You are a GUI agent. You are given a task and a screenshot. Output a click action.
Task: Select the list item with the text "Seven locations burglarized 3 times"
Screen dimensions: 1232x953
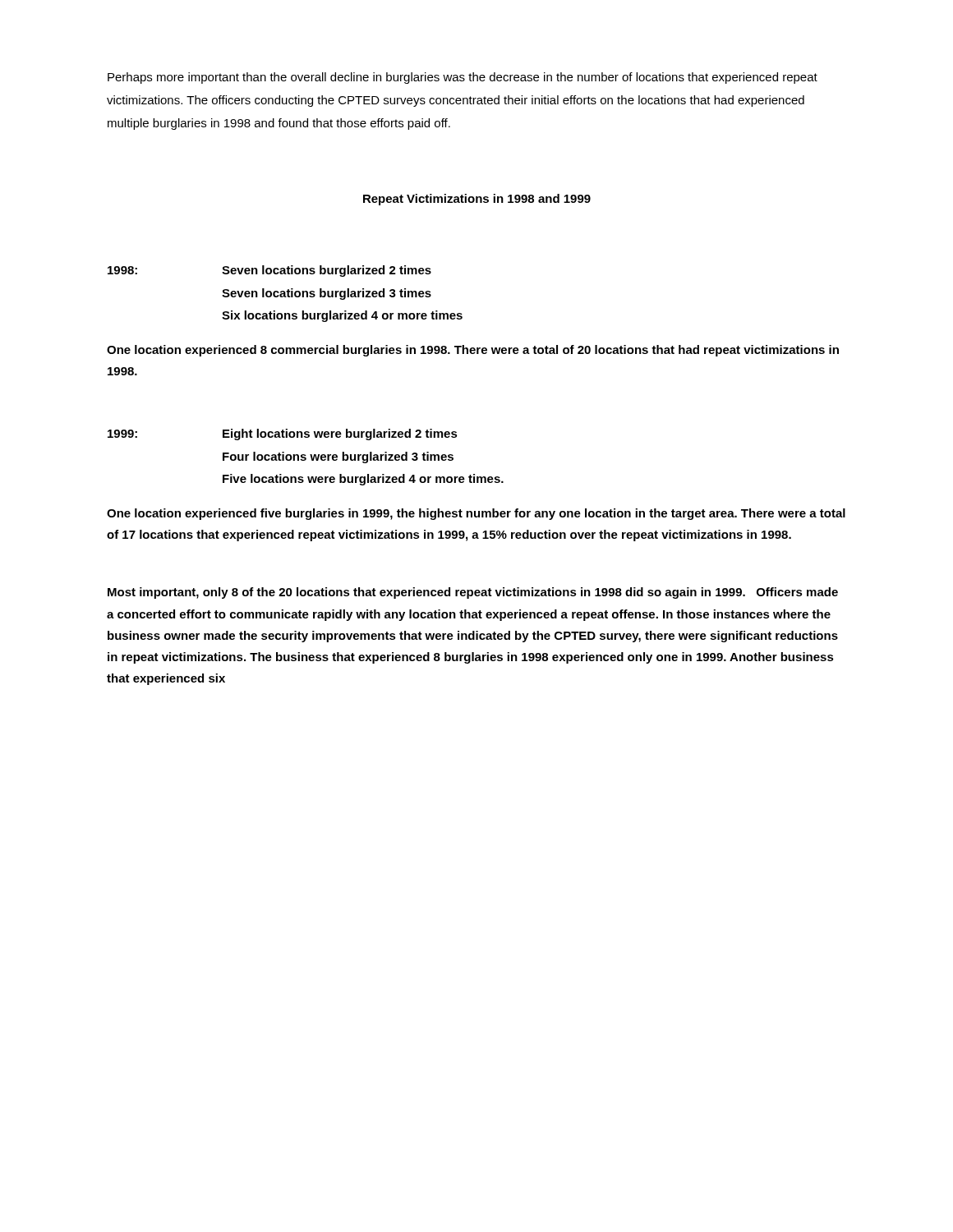coord(327,293)
